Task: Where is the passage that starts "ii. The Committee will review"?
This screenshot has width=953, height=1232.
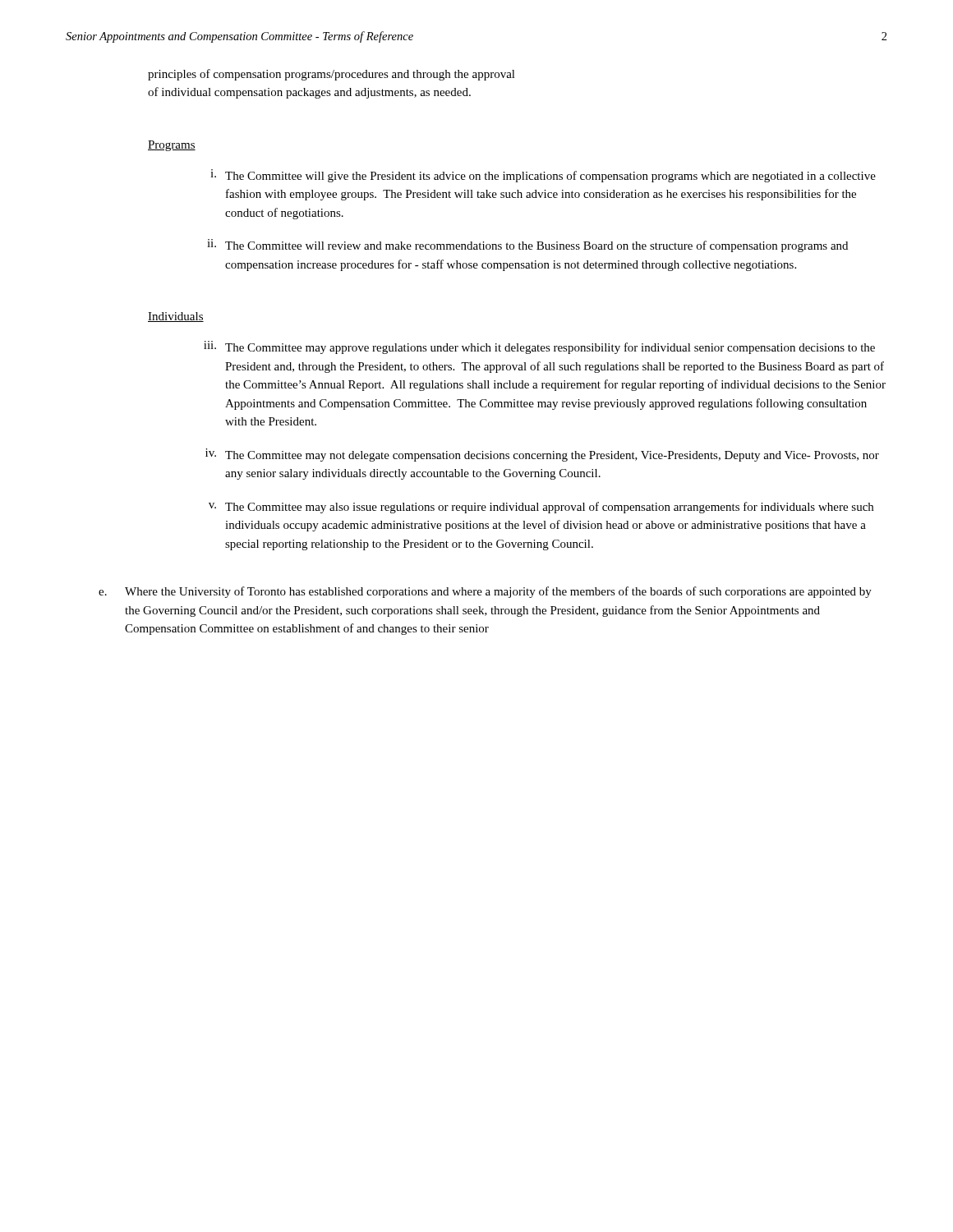Action: click(x=534, y=255)
